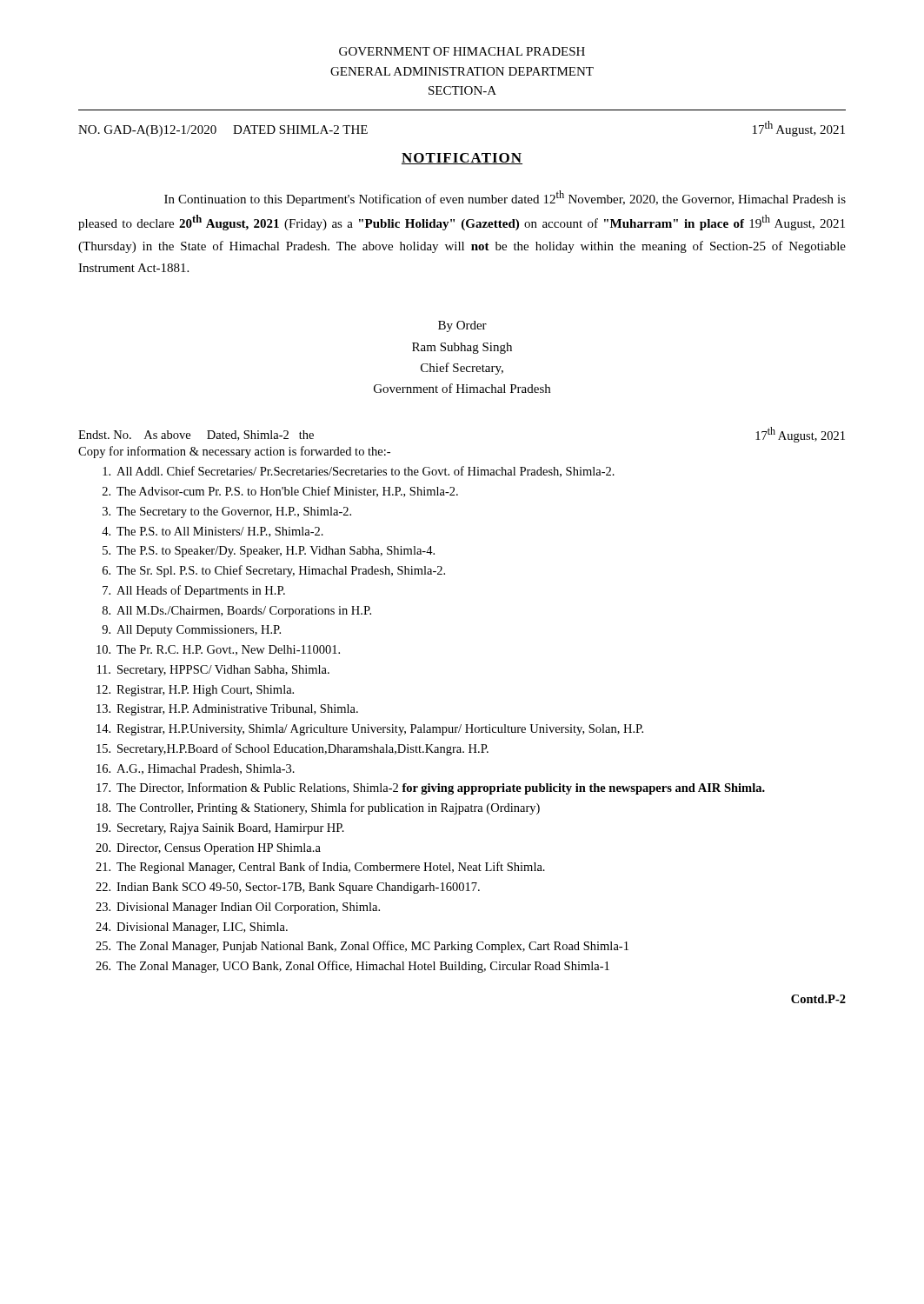The image size is (924, 1304).
Task: Click on the list item that says "21. The Regional Manager, Central Bank of"
Action: [x=462, y=868]
